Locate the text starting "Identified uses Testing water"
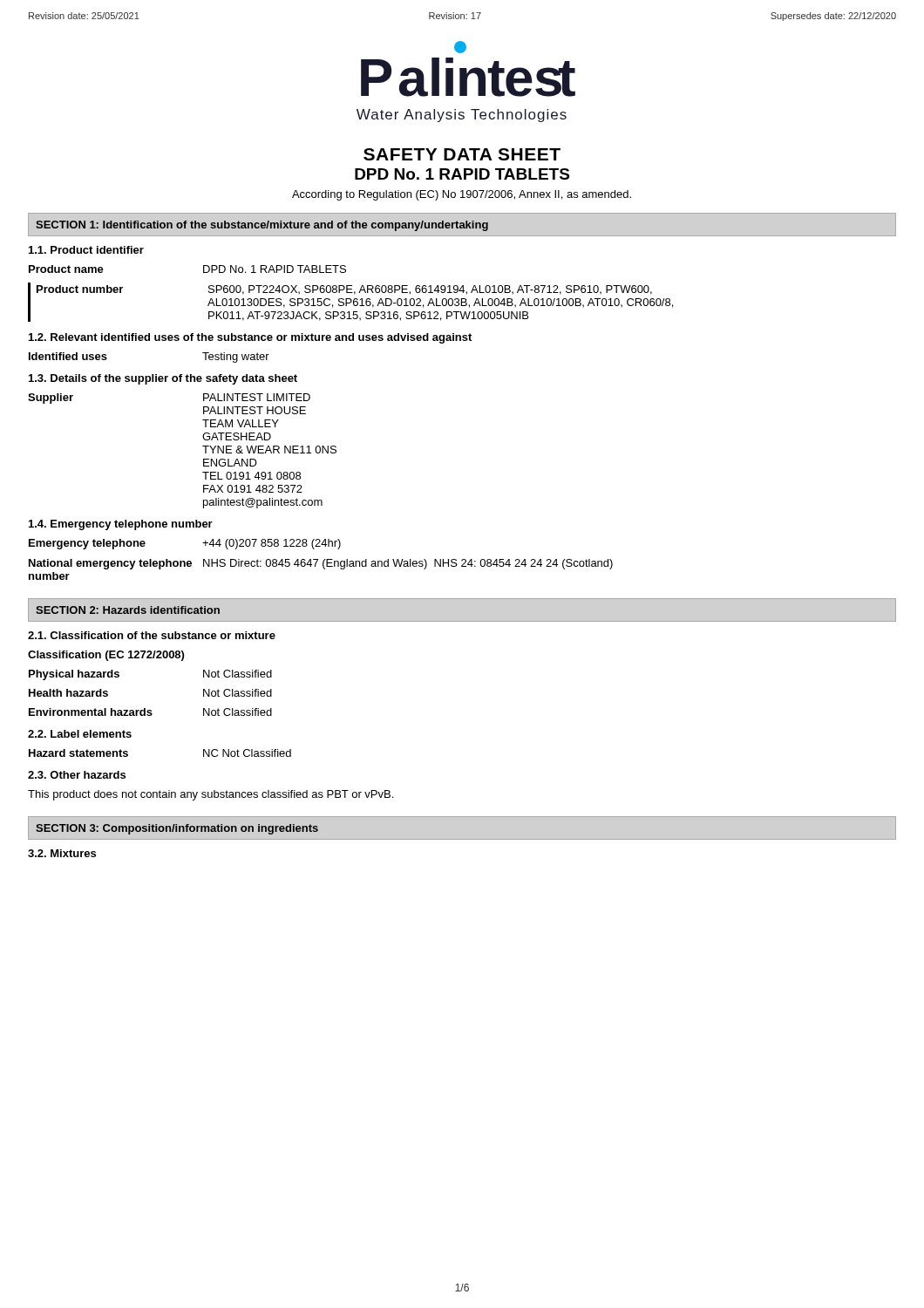This screenshot has width=924, height=1308. pos(71,357)
